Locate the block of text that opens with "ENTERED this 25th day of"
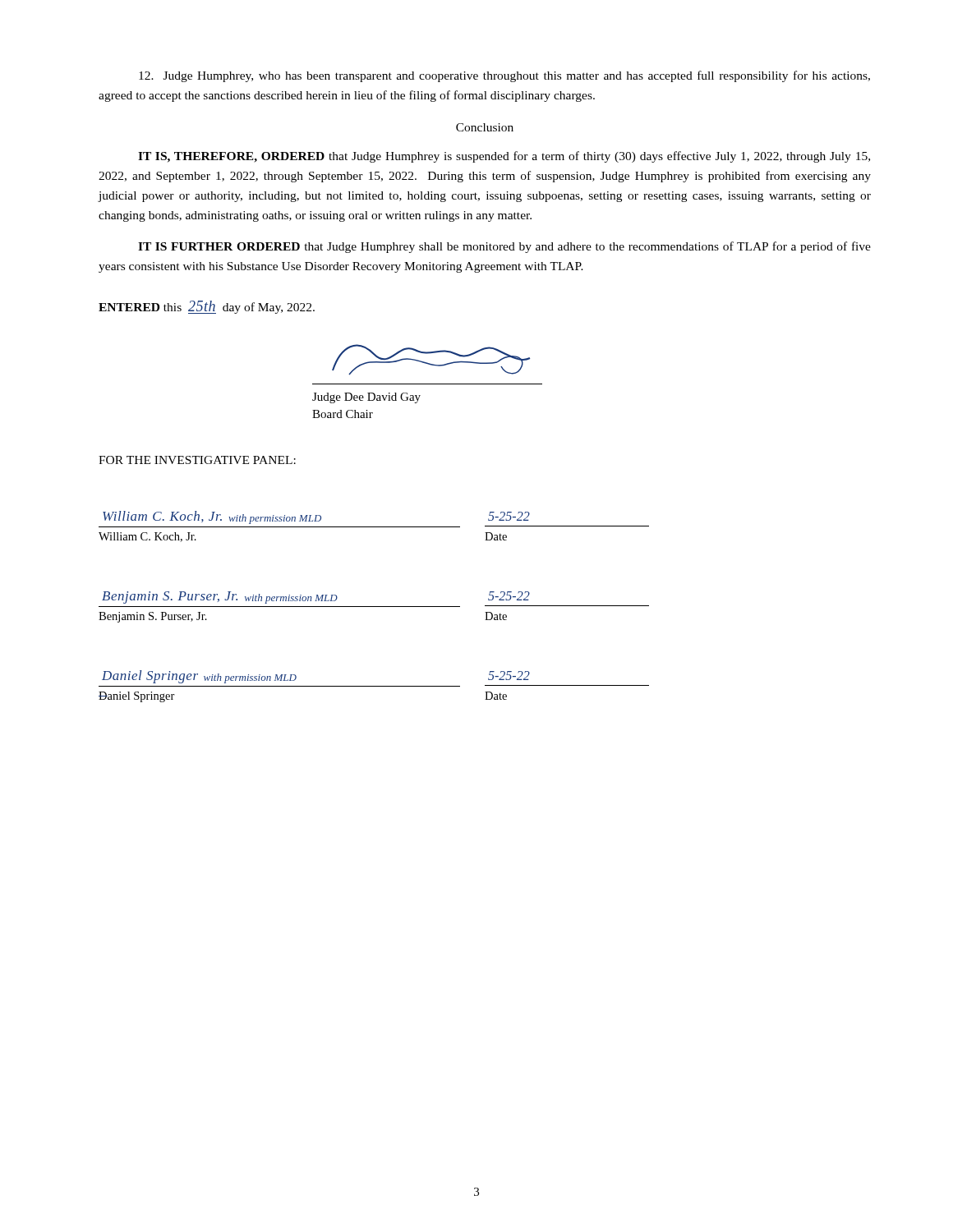Viewport: 953px width, 1232px height. pos(207,306)
